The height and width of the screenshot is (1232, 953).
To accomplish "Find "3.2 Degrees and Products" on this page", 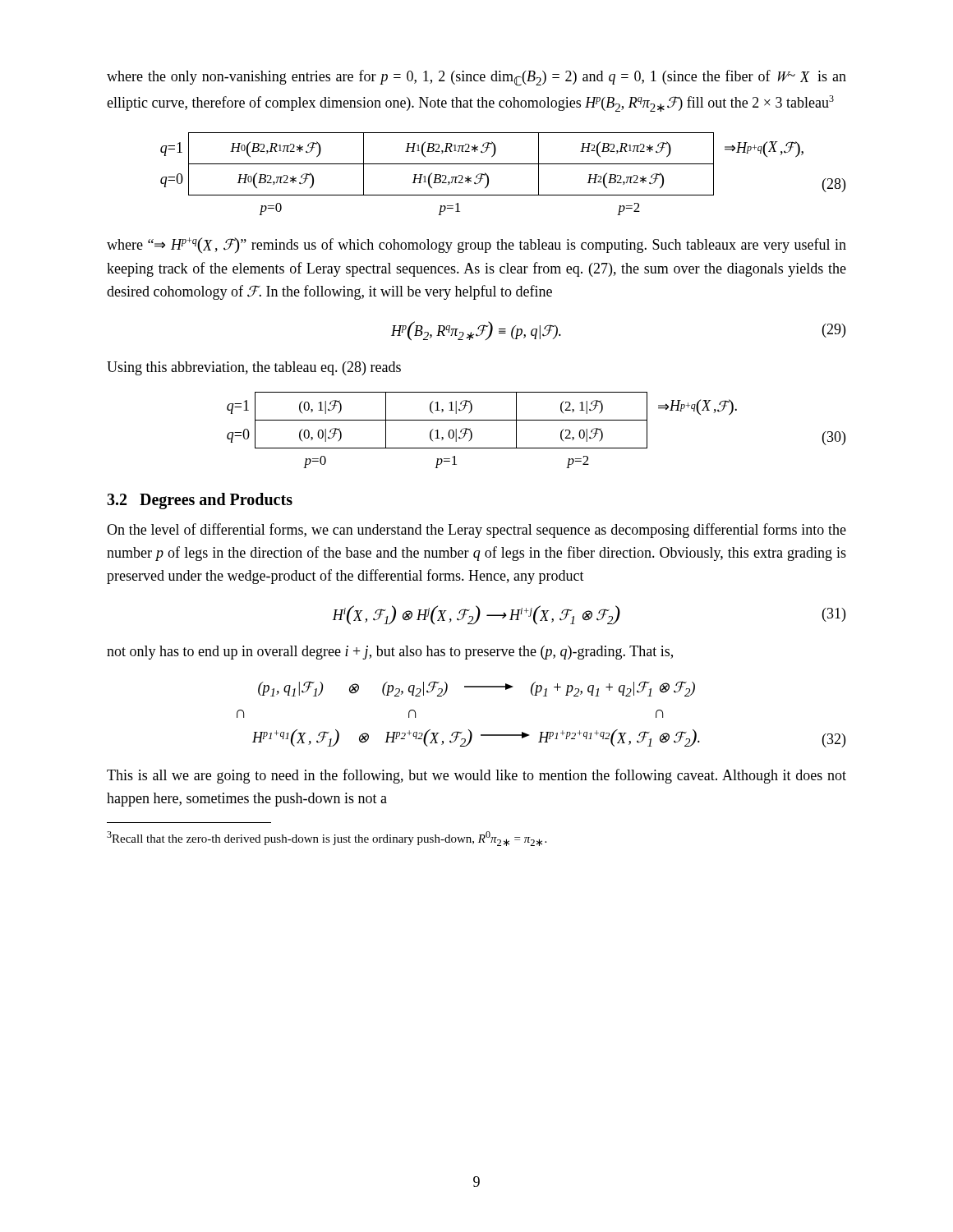I will point(200,500).
